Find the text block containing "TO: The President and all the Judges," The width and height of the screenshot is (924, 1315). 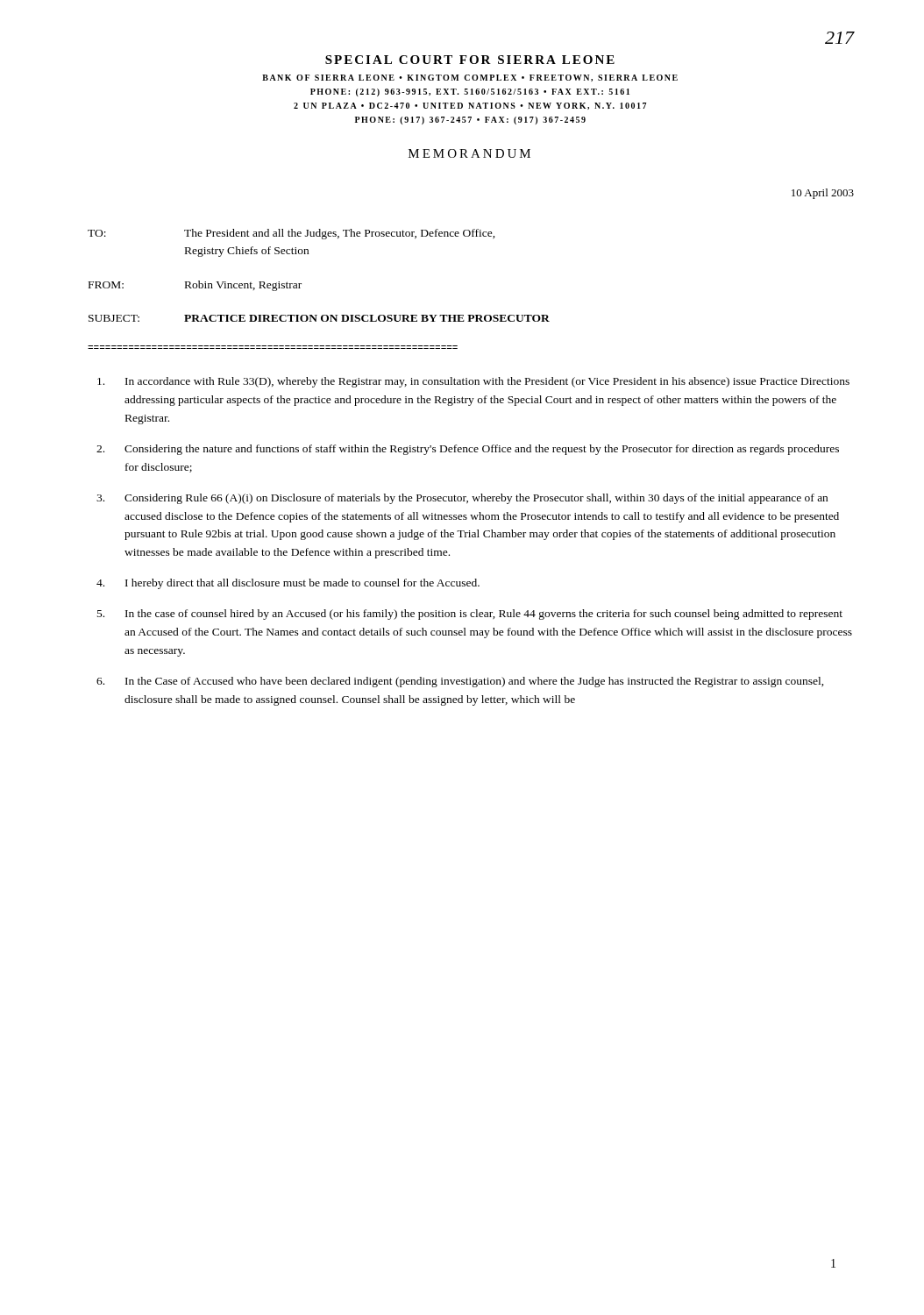471,242
